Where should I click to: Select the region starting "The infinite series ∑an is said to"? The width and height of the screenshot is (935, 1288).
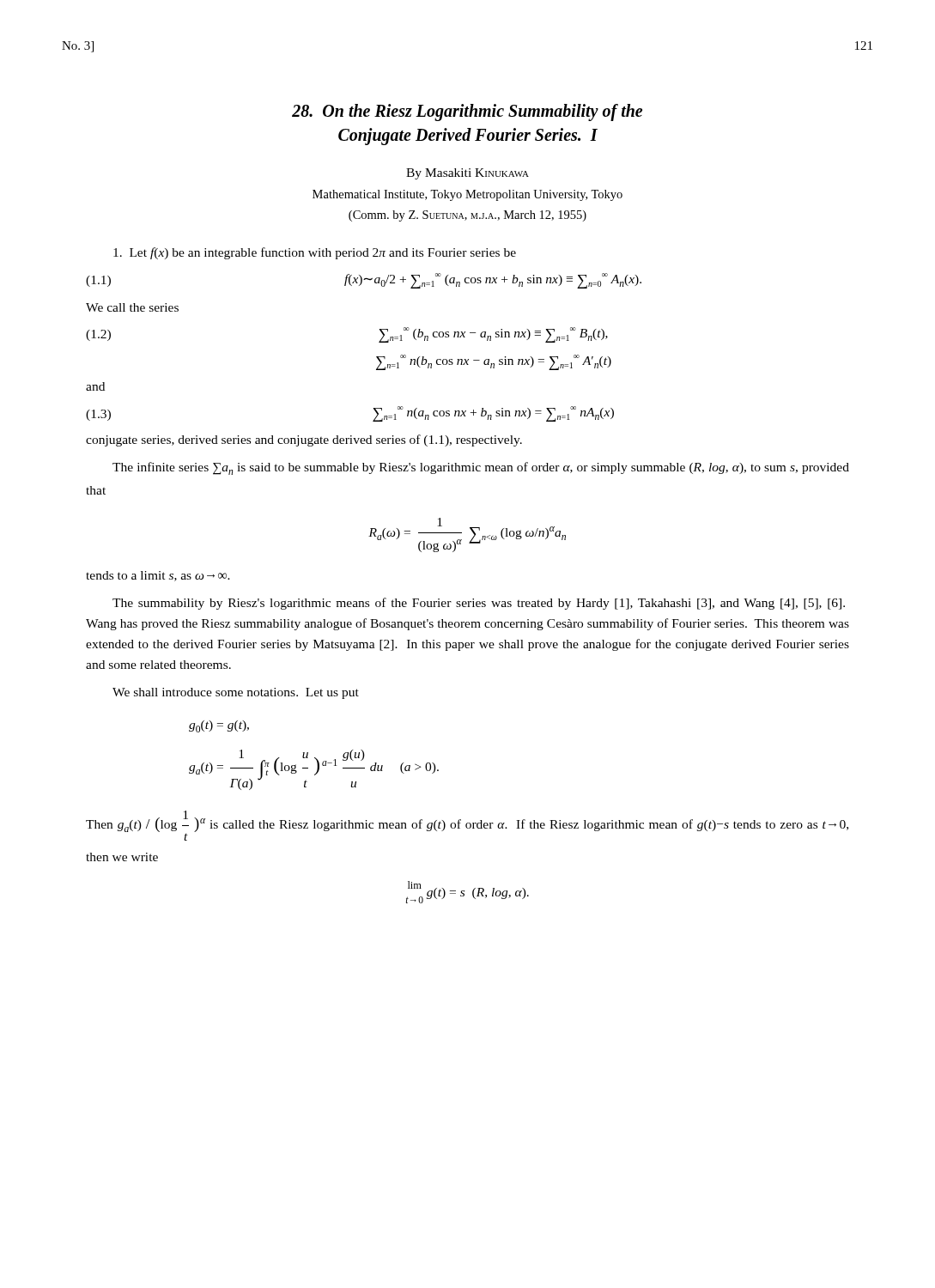pos(468,479)
